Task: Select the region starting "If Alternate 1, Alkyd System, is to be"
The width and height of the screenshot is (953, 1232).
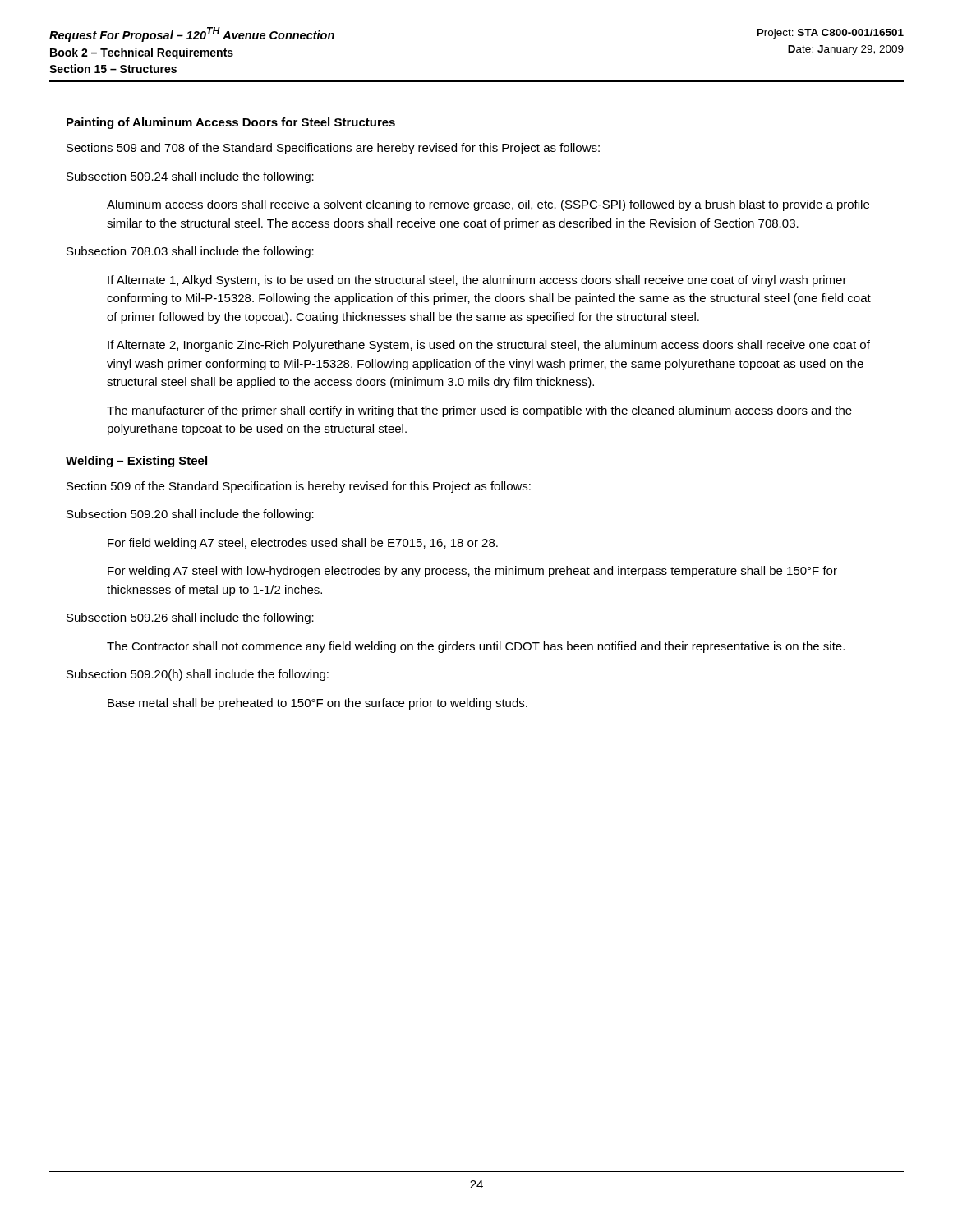Action: [489, 298]
